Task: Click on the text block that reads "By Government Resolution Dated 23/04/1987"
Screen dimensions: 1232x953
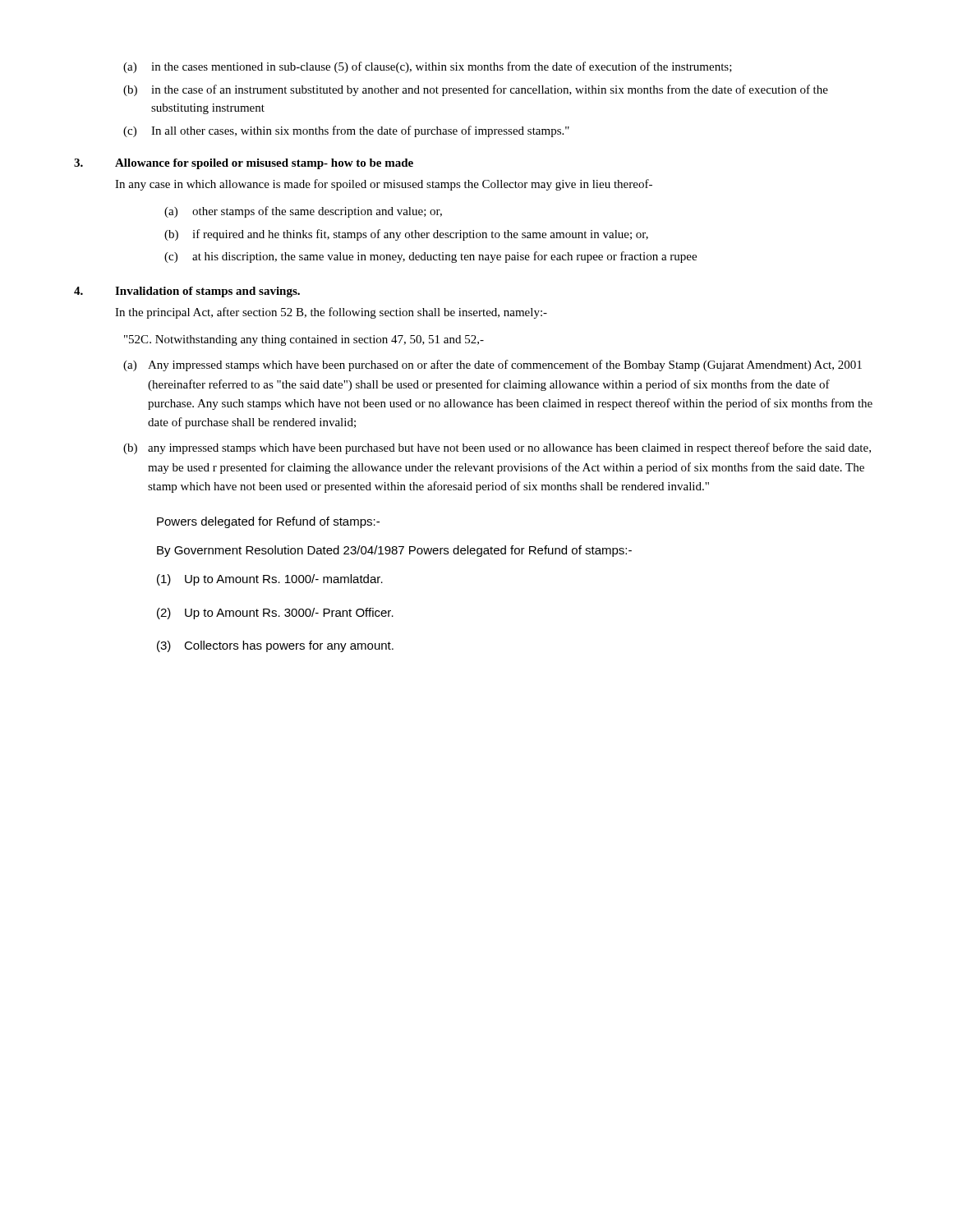Action: tap(394, 550)
